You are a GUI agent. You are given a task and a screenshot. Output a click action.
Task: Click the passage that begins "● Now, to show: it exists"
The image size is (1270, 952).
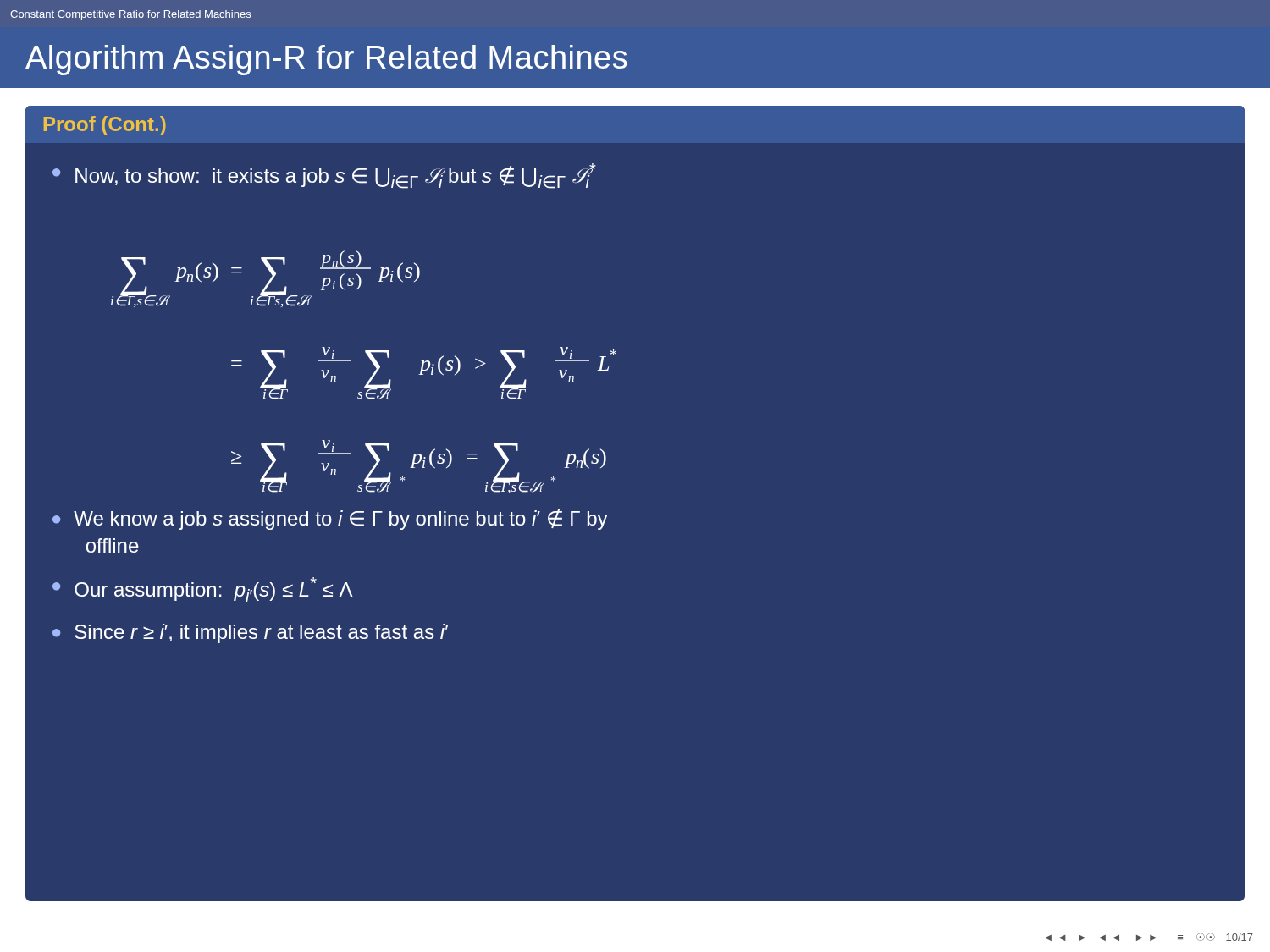pyautogui.click(x=323, y=176)
